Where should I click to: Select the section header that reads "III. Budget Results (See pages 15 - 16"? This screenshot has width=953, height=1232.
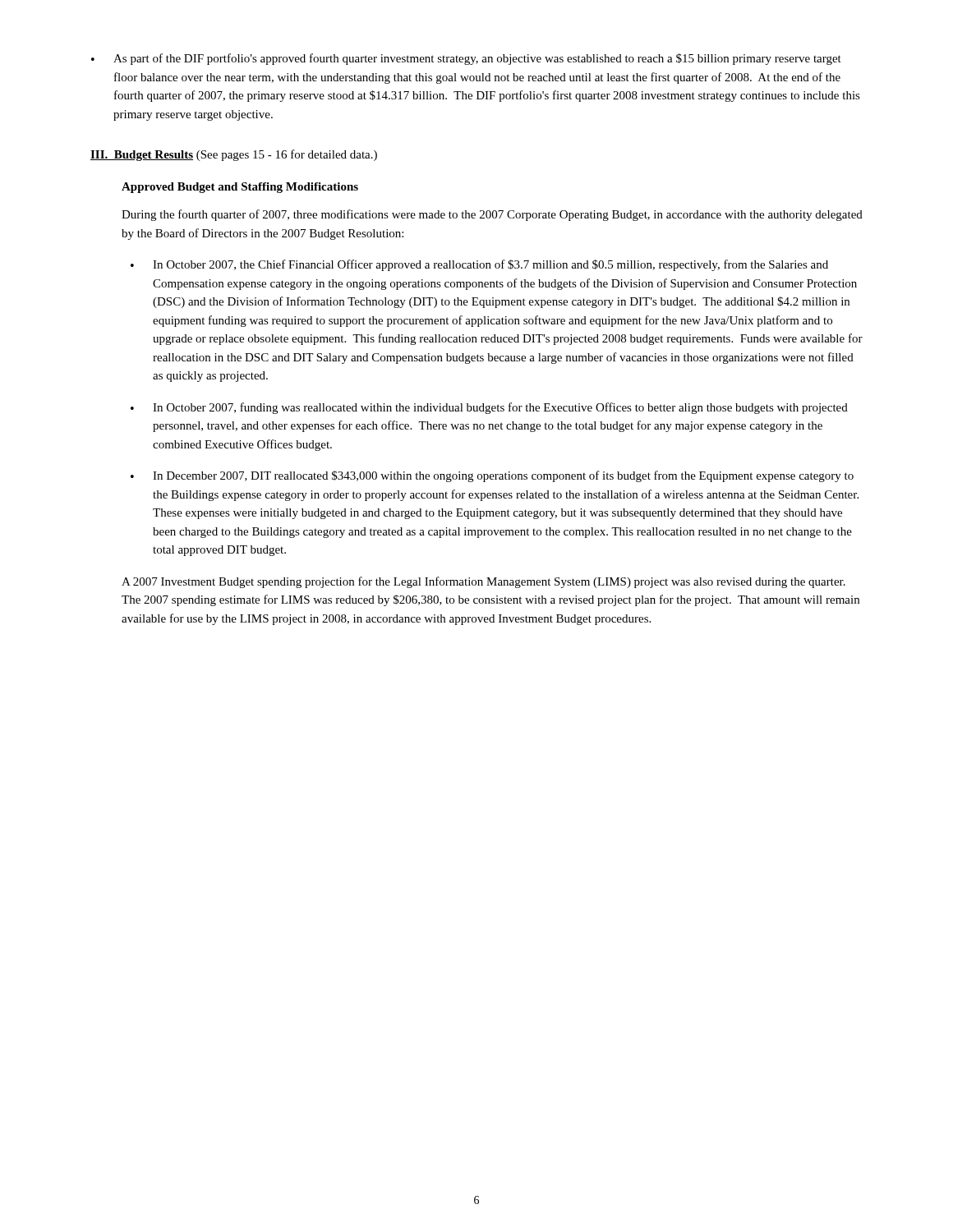234,154
